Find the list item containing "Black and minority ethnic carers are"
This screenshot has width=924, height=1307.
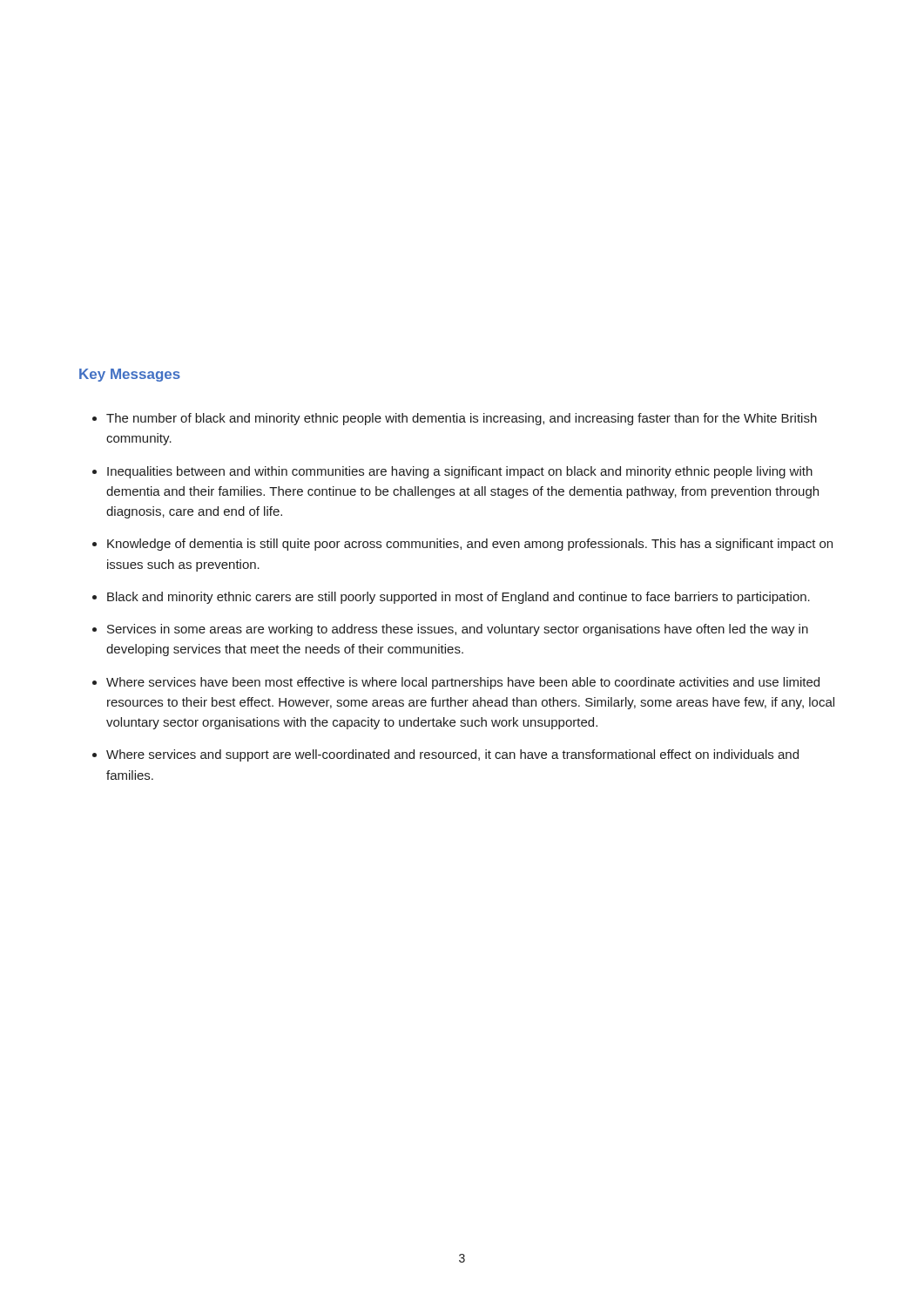[x=458, y=596]
